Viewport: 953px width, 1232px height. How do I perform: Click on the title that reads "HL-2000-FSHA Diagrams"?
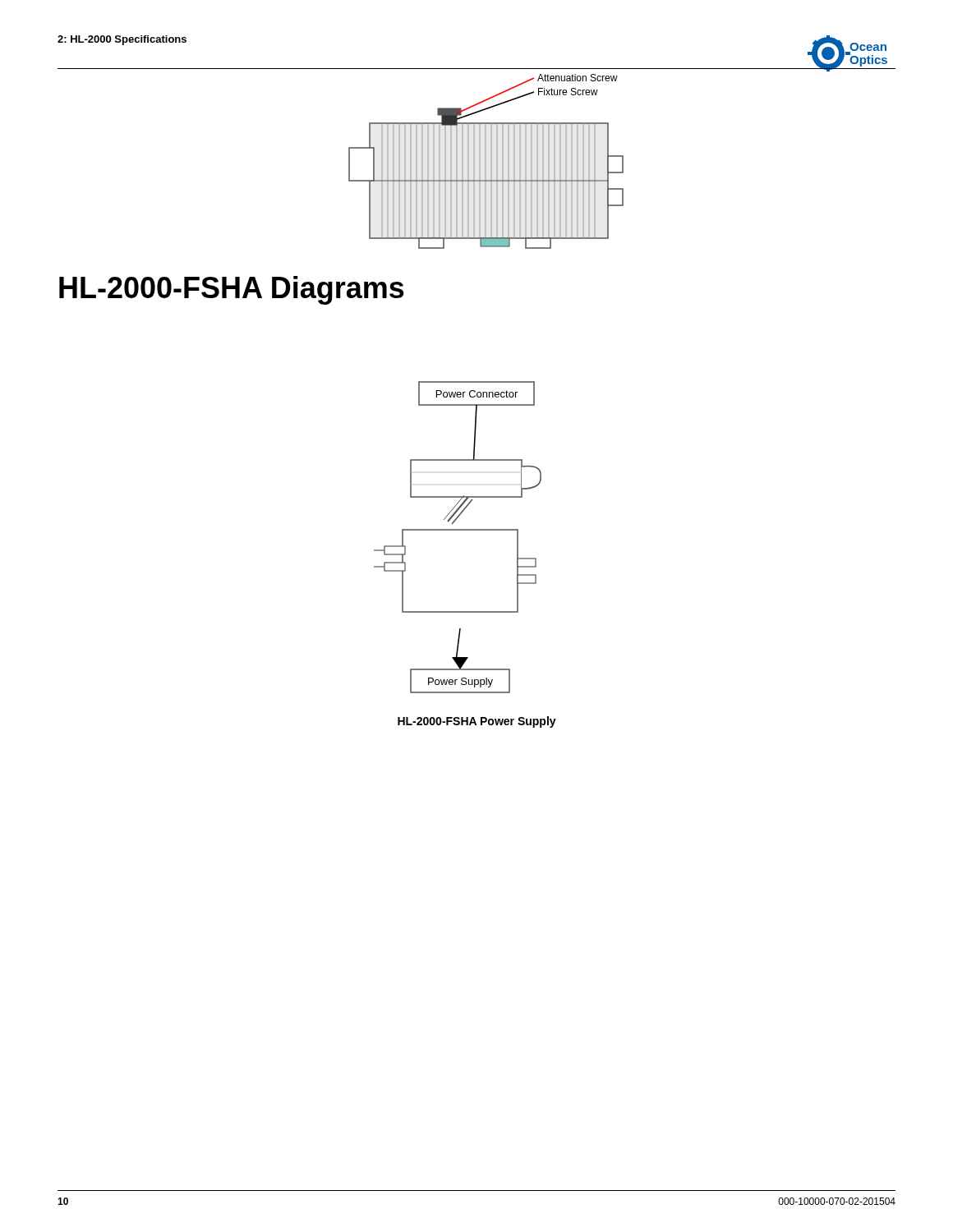pos(231,288)
